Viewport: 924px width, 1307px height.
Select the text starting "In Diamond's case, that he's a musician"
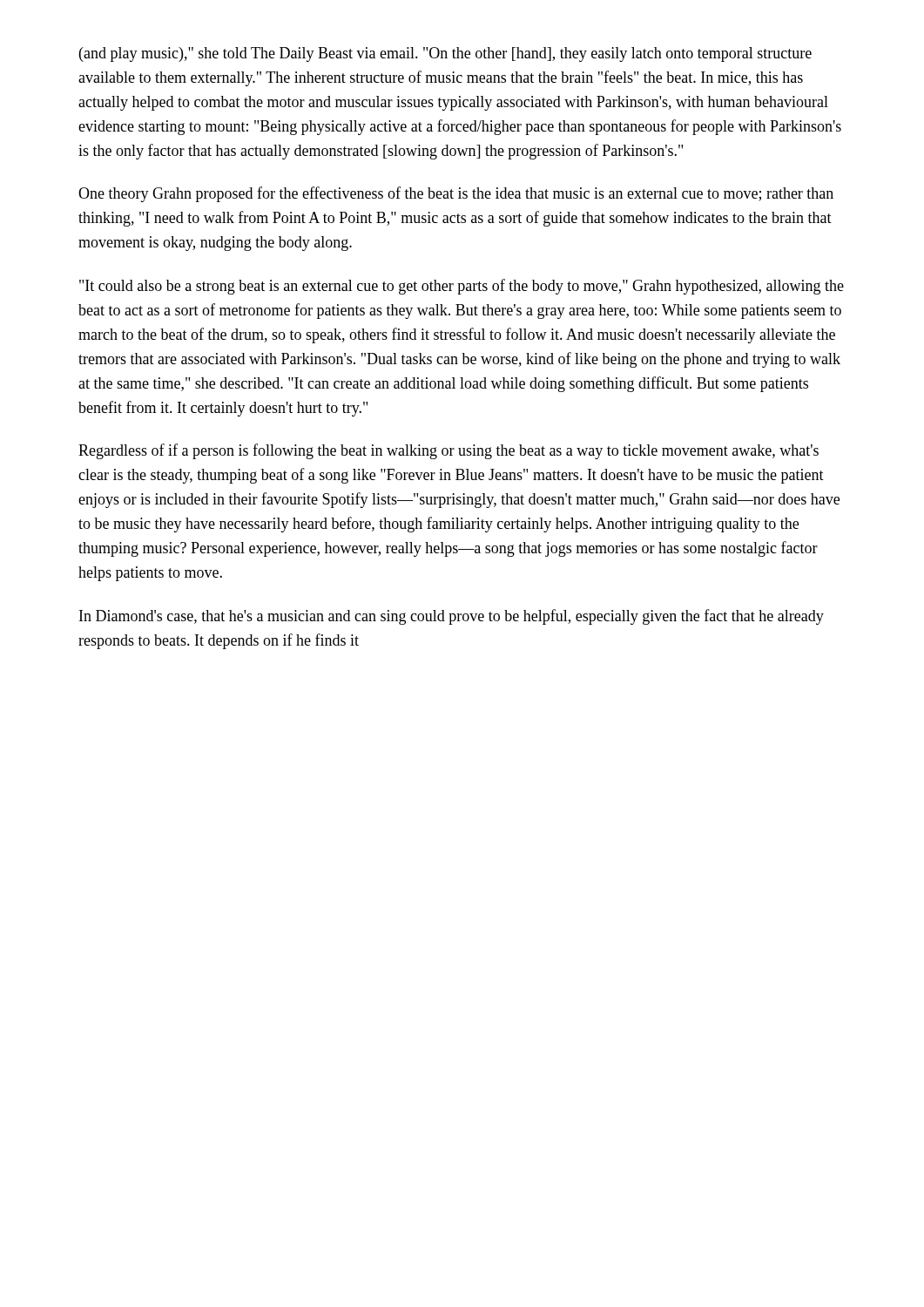[451, 628]
